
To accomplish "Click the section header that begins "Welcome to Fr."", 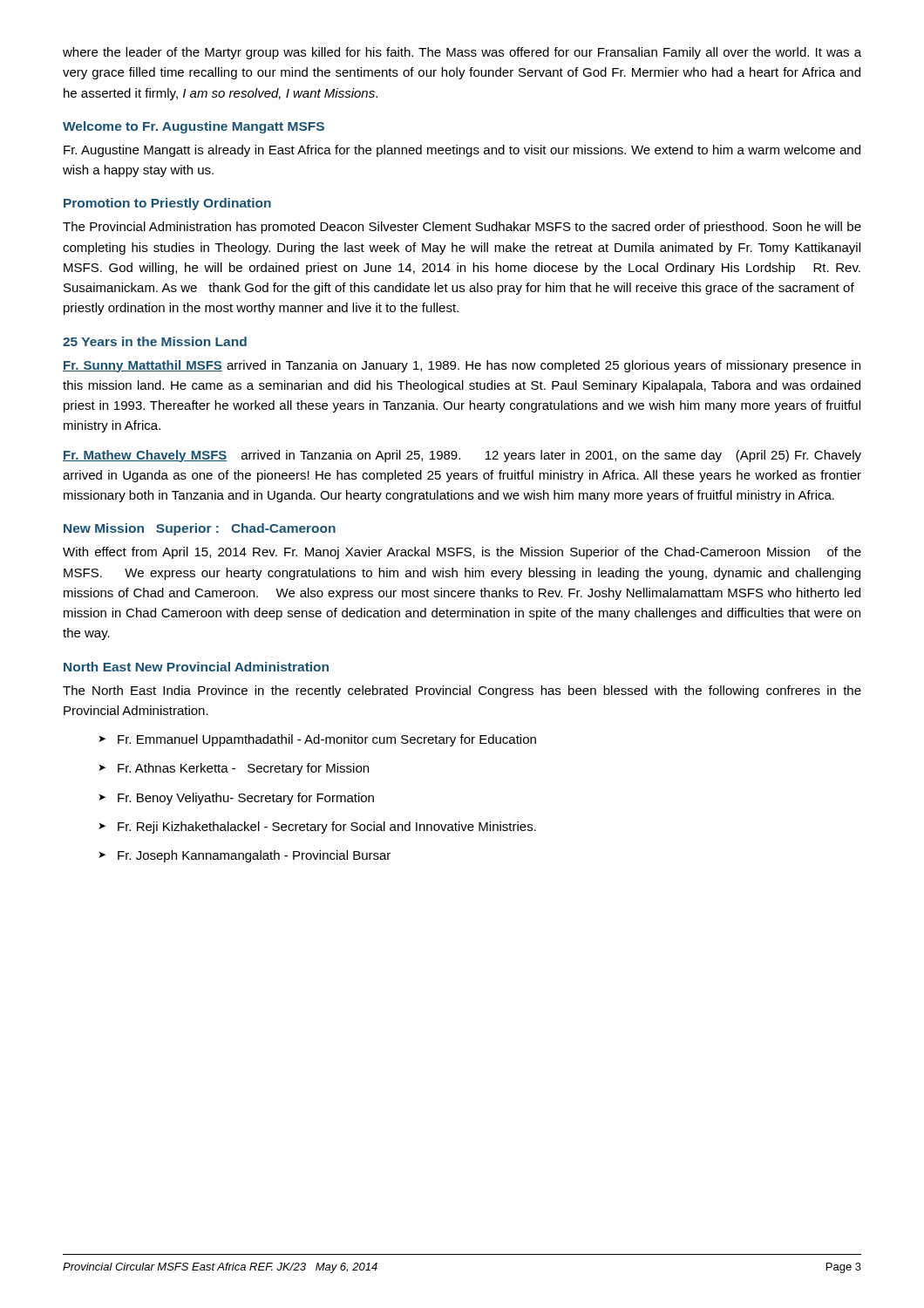I will (194, 126).
